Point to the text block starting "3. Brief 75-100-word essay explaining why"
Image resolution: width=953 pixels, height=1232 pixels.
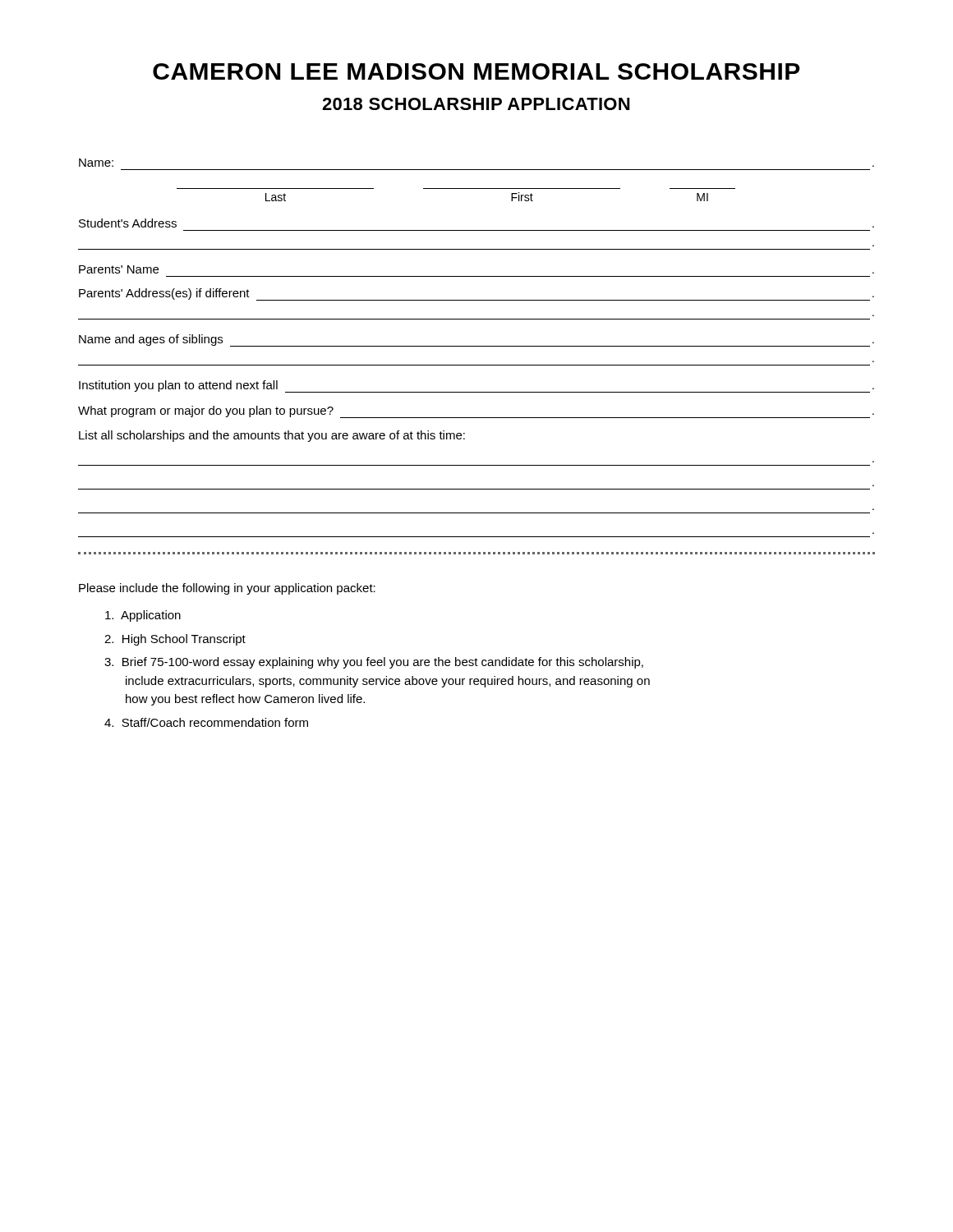(377, 680)
